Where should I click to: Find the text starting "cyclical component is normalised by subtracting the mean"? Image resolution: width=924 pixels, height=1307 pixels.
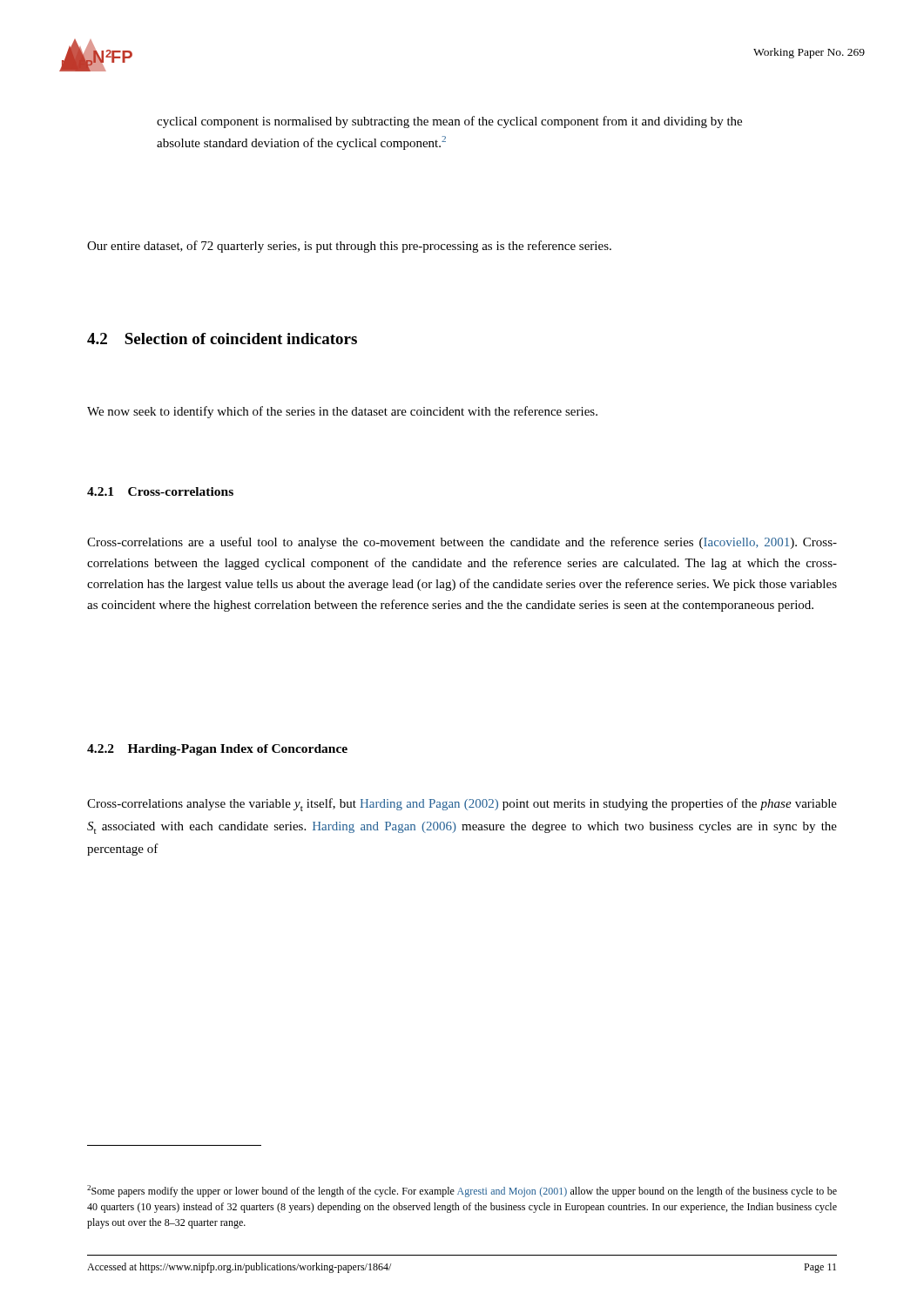(x=450, y=132)
